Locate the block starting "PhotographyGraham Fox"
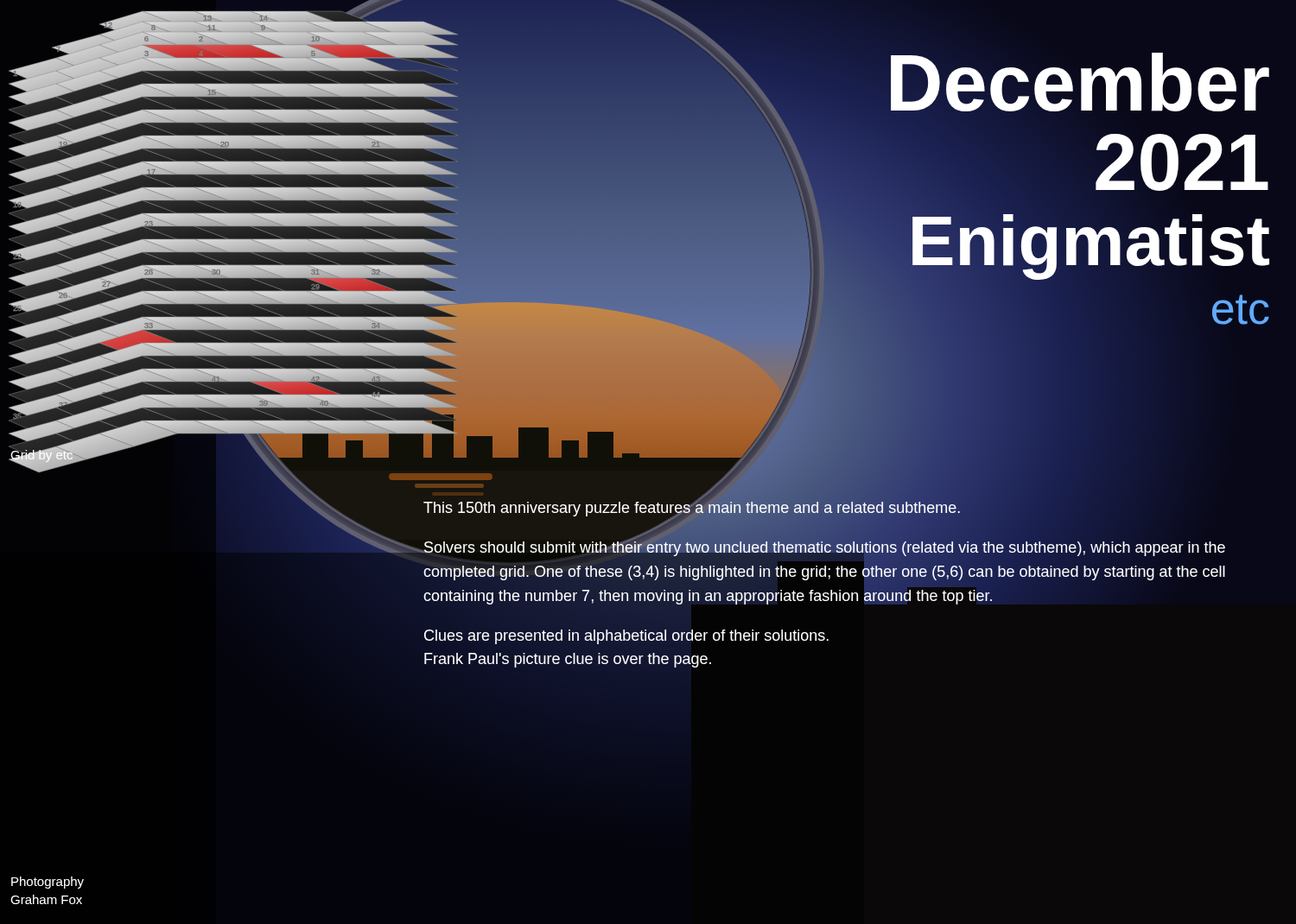 point(47,890)
